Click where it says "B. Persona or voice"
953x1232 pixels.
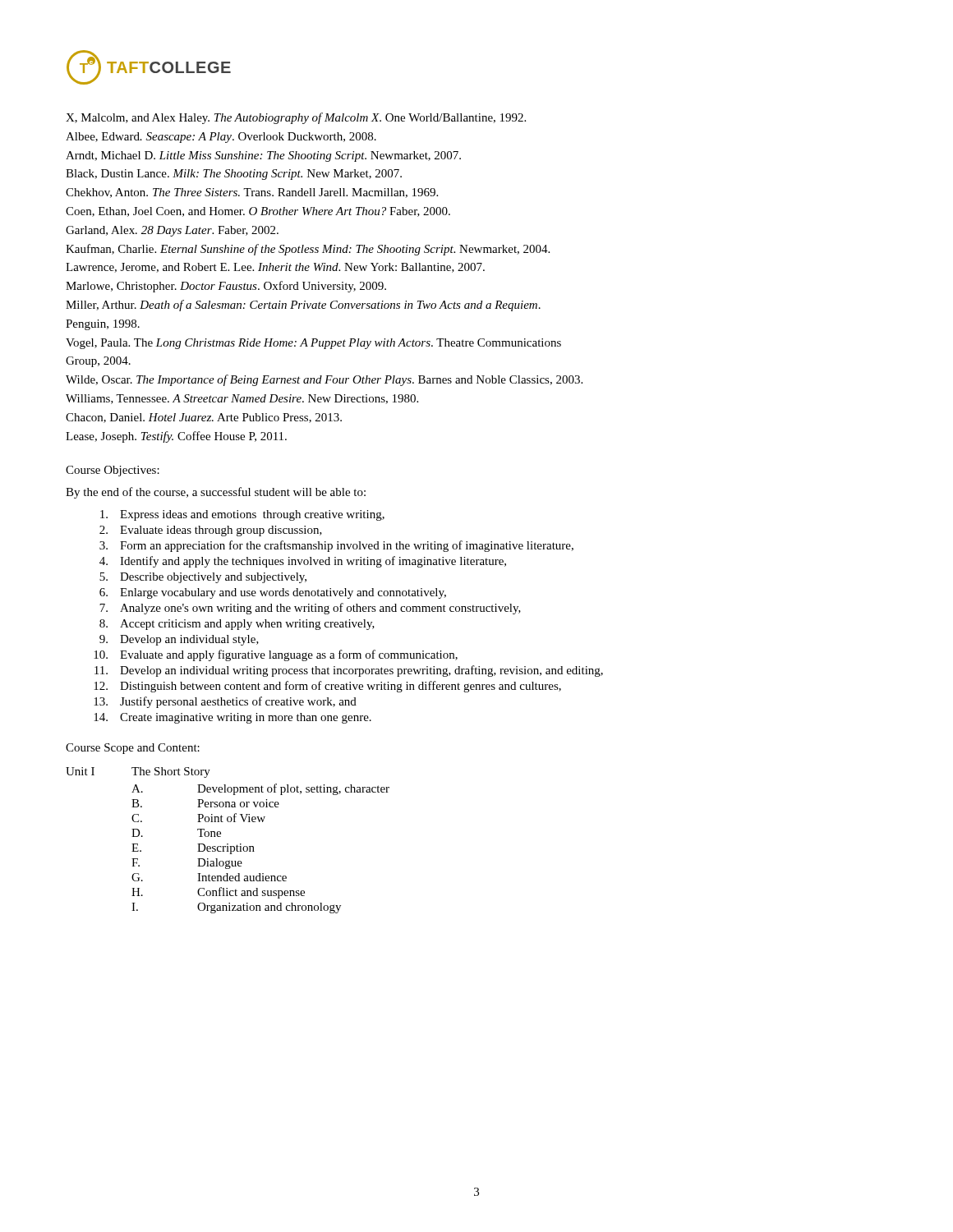point(205,803)
